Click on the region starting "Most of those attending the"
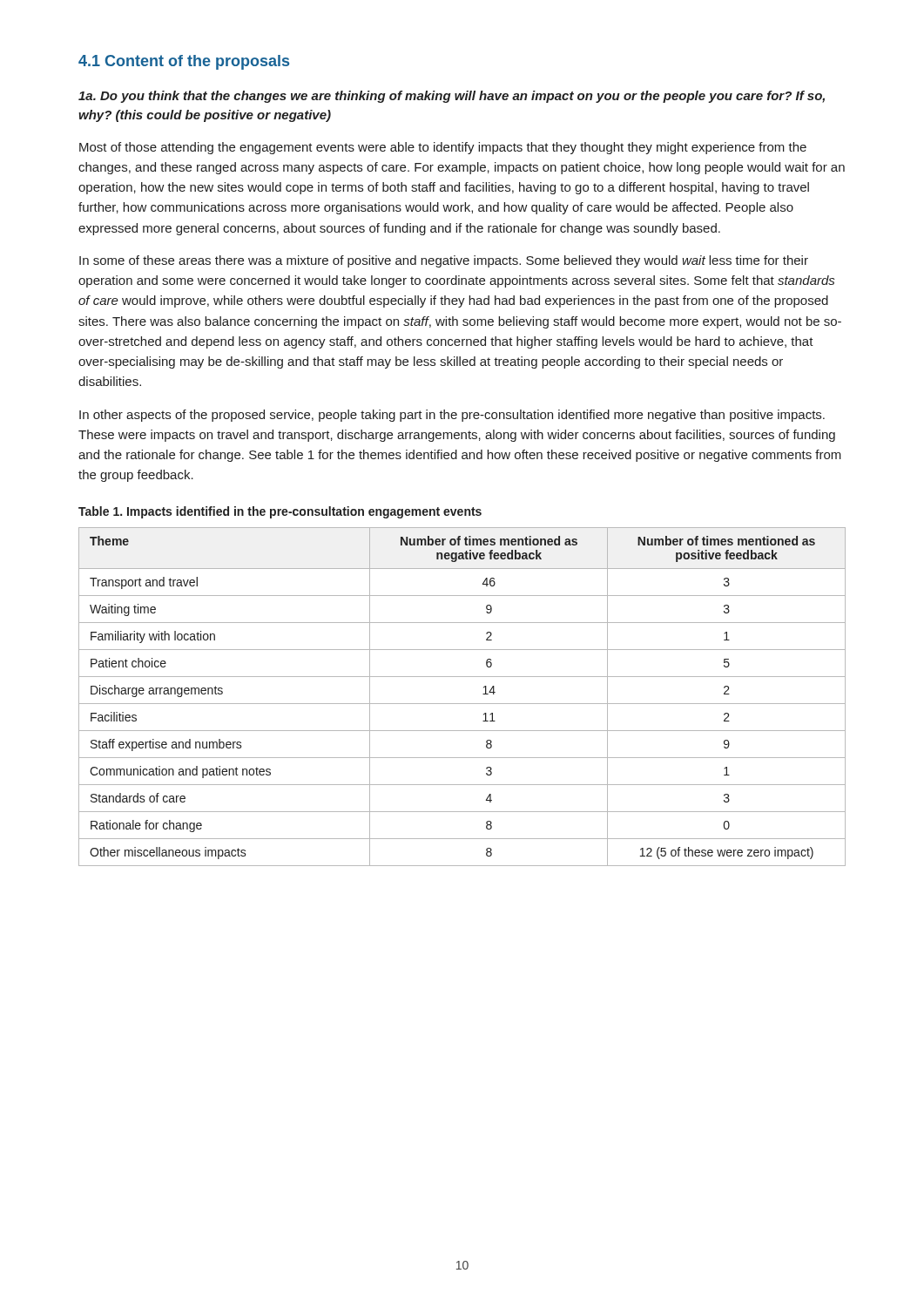The height and width of the screenshot is (1307, 924). [x=462, y=187]
